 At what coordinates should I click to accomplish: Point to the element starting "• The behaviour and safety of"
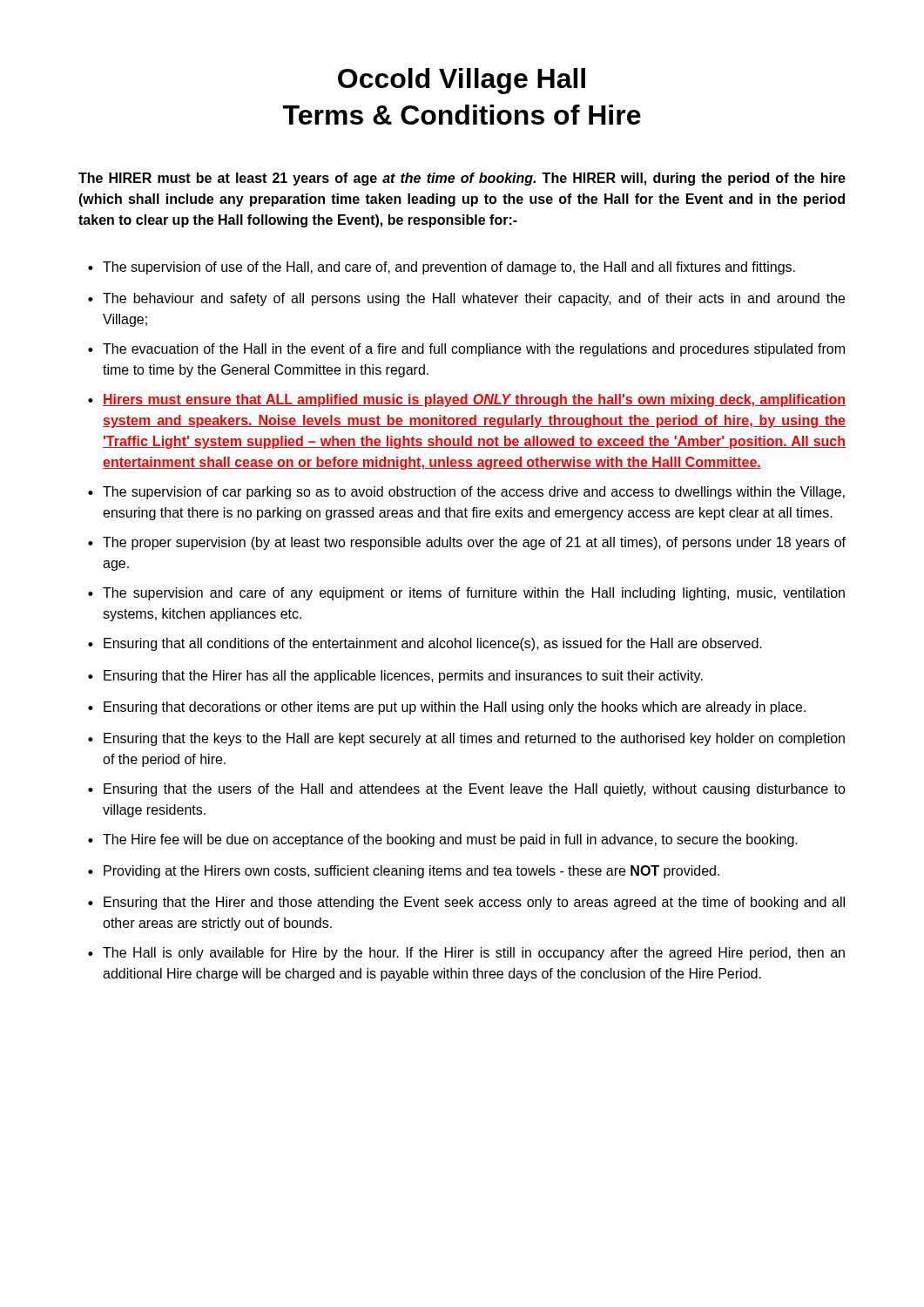coord(462,310)
